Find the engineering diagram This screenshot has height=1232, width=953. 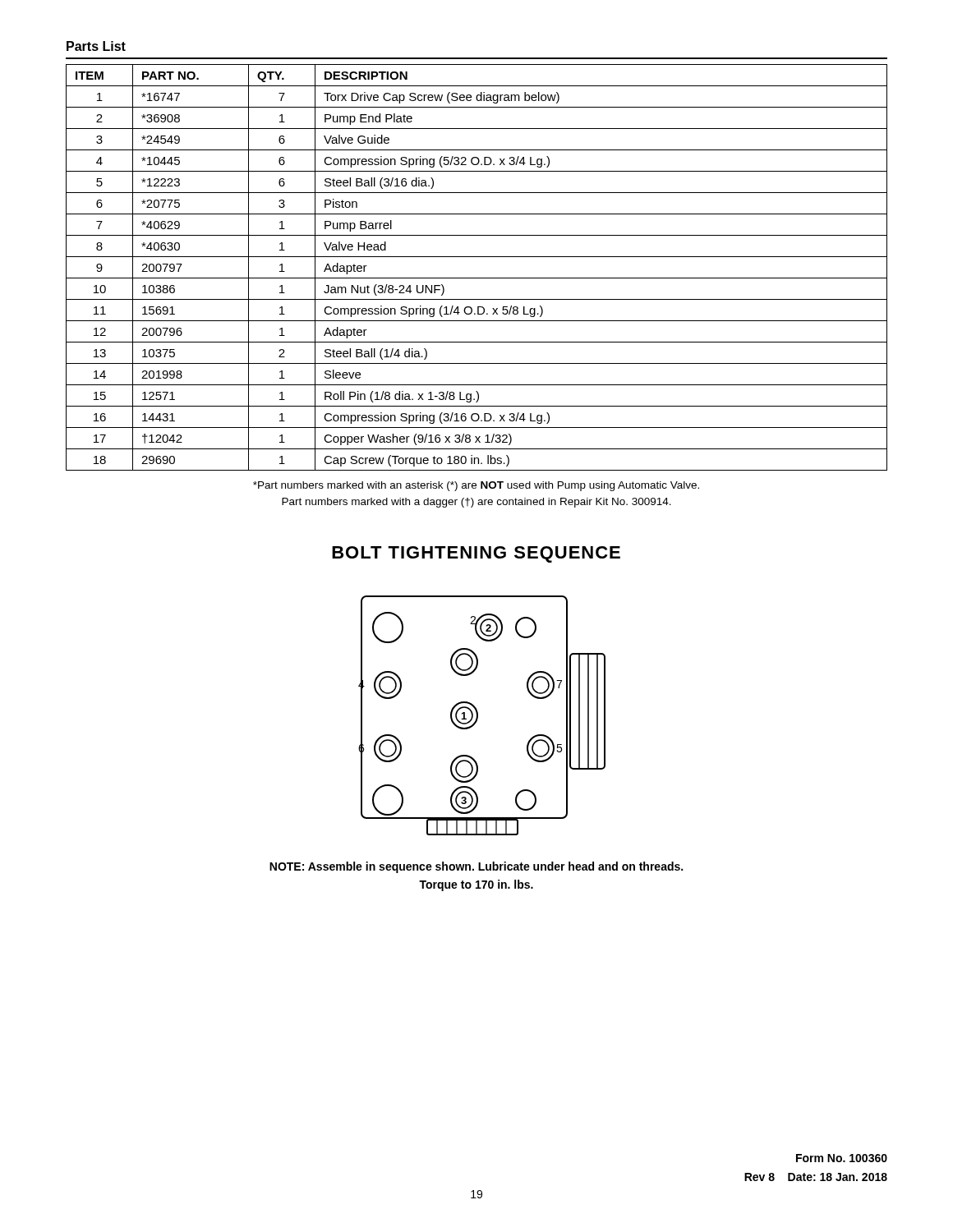[x=476, y=715]
